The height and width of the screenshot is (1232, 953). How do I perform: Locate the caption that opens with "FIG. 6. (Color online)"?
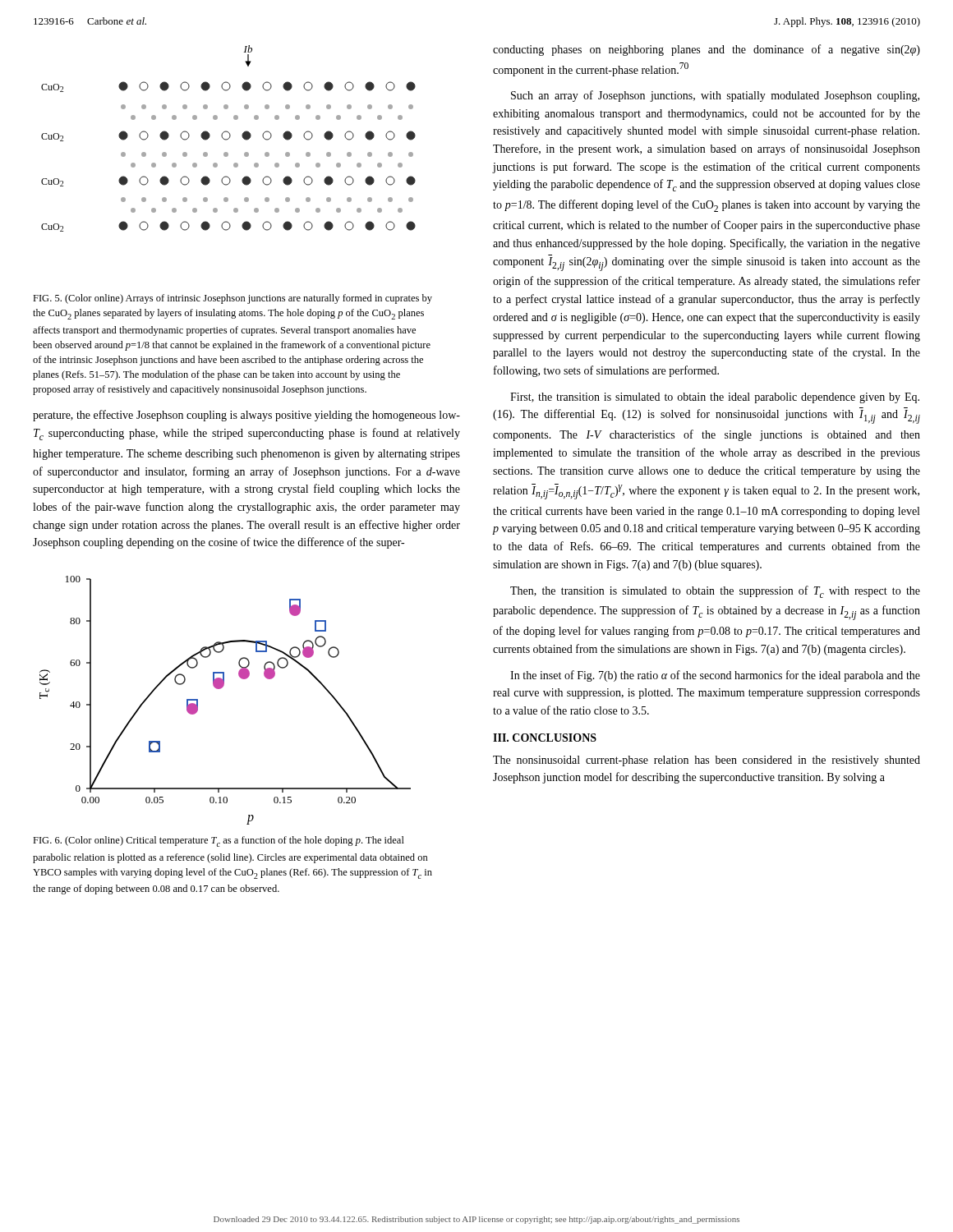tap(232, 865)
